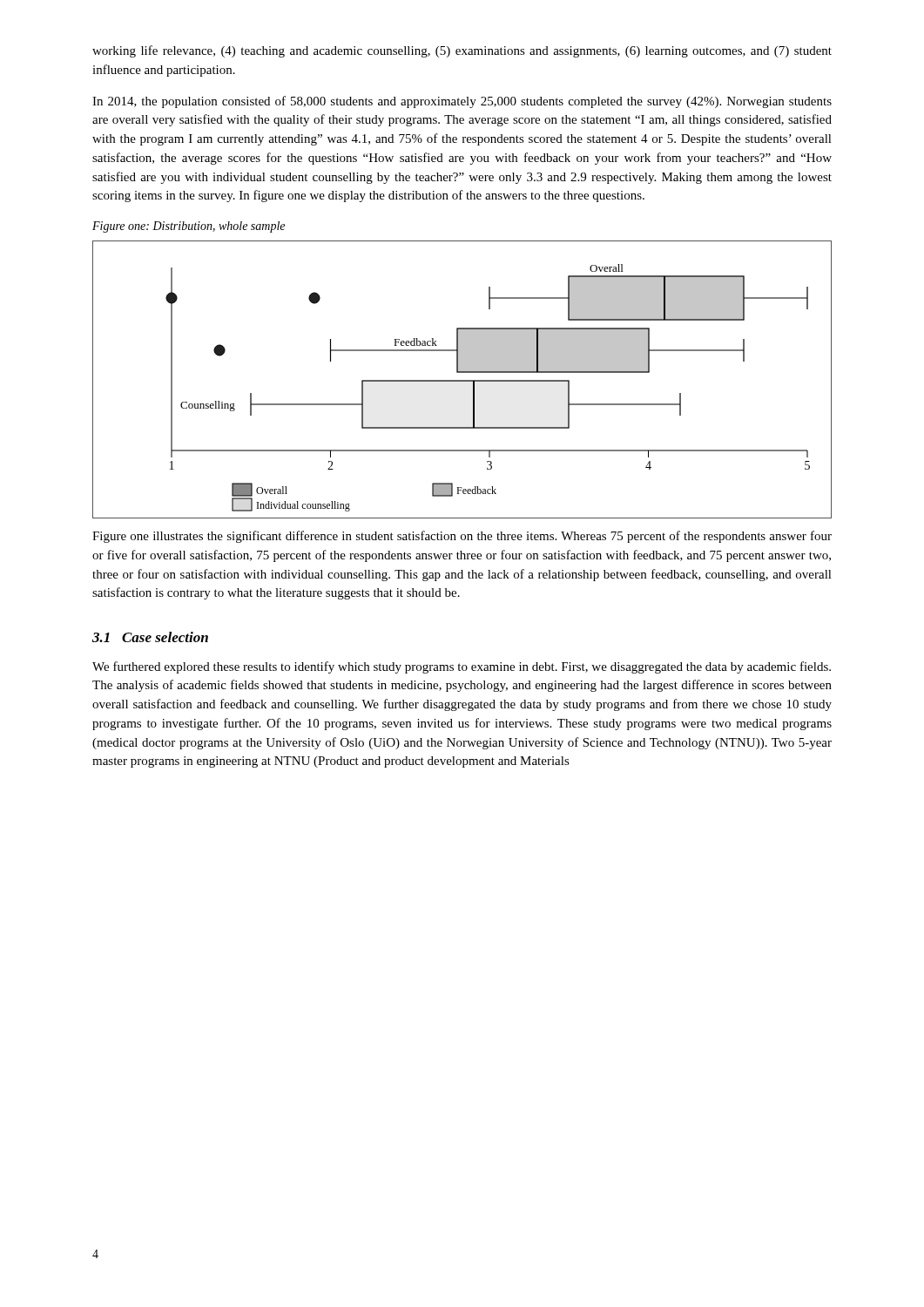Select the bar chart
Viewport: 924px width, 1307px height.
pyautogui.click(x=462, y=380)
